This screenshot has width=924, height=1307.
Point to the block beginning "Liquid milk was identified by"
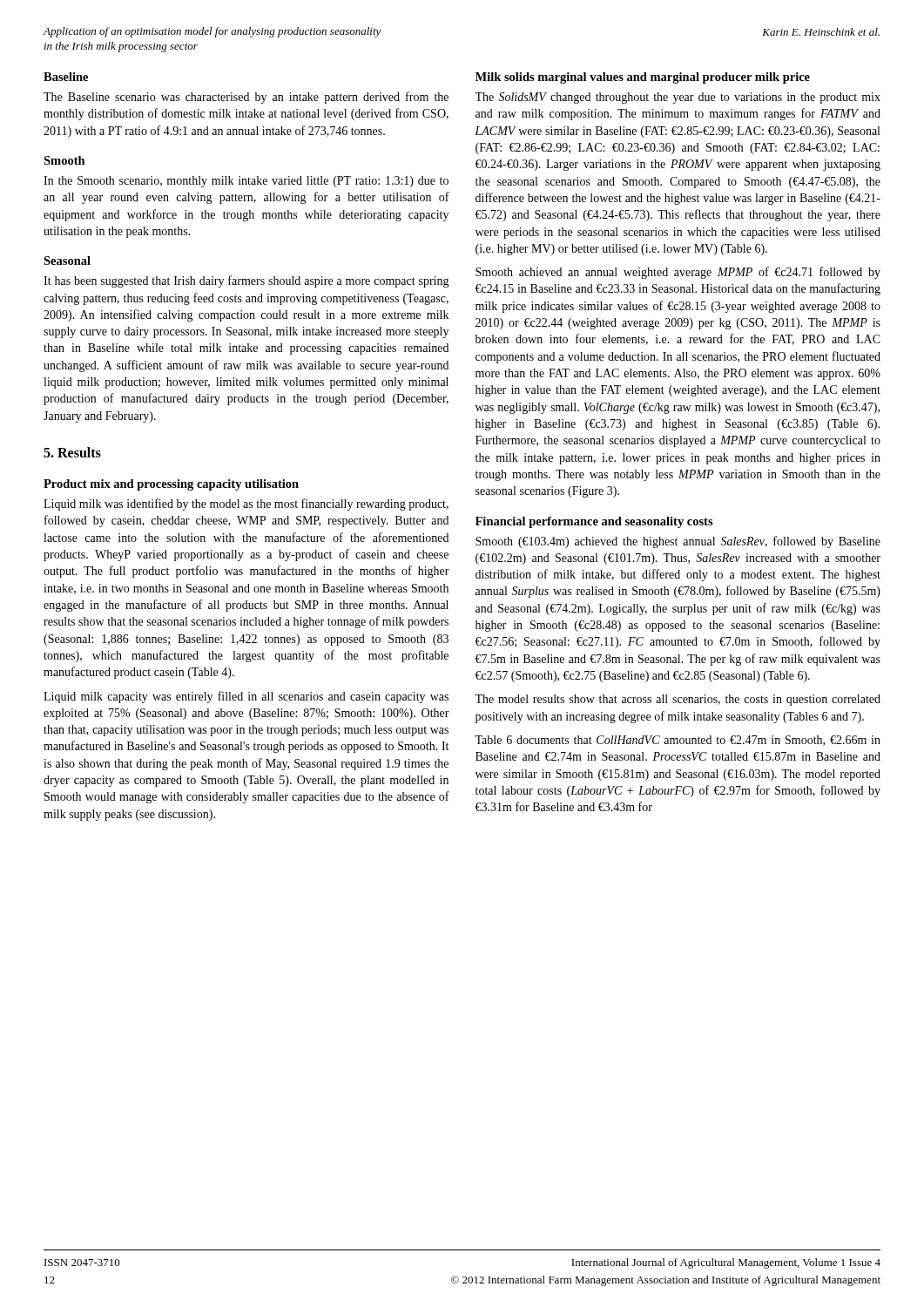246,588
